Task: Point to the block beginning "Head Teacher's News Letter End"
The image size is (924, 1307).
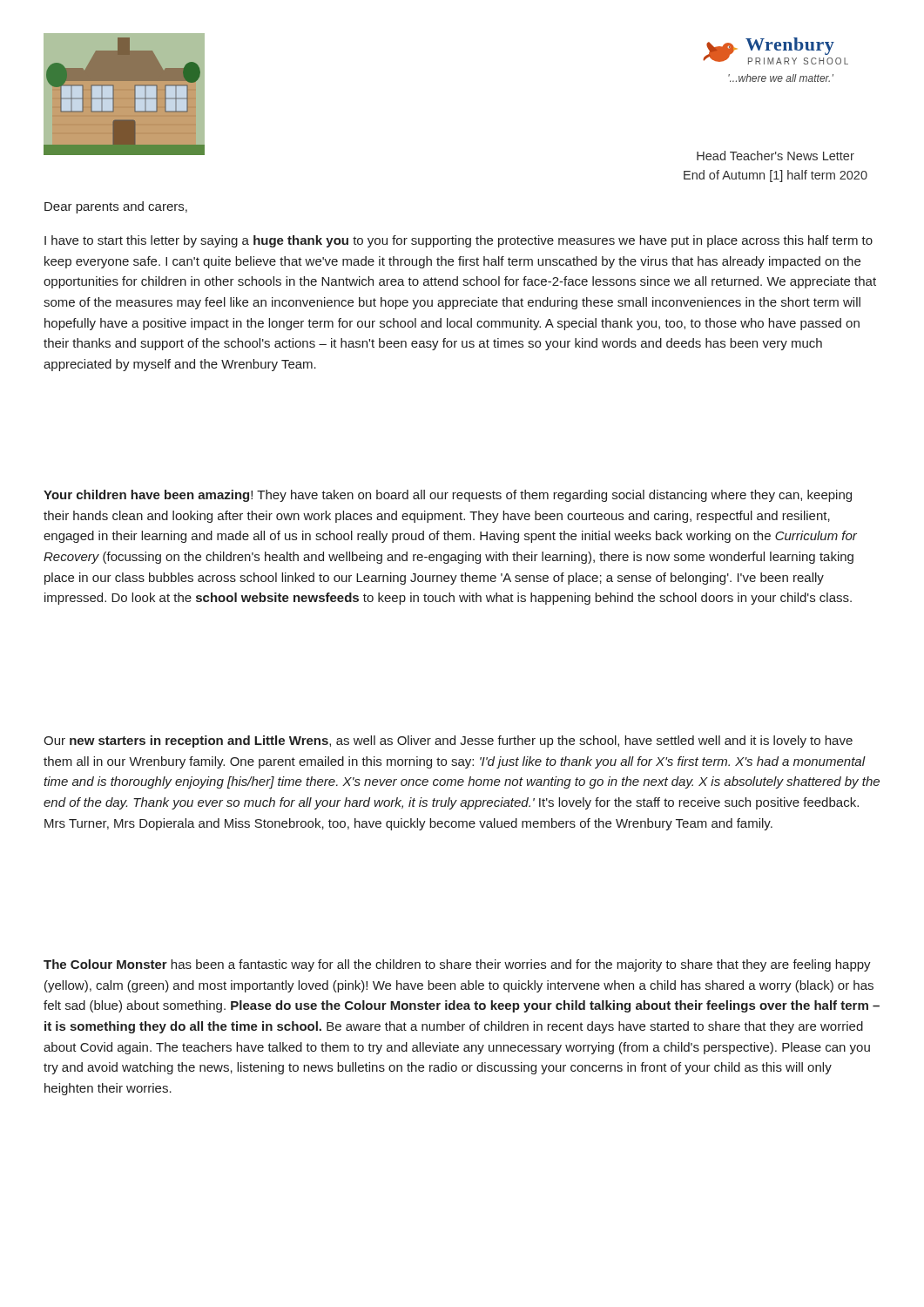Action: click(775, 166)
